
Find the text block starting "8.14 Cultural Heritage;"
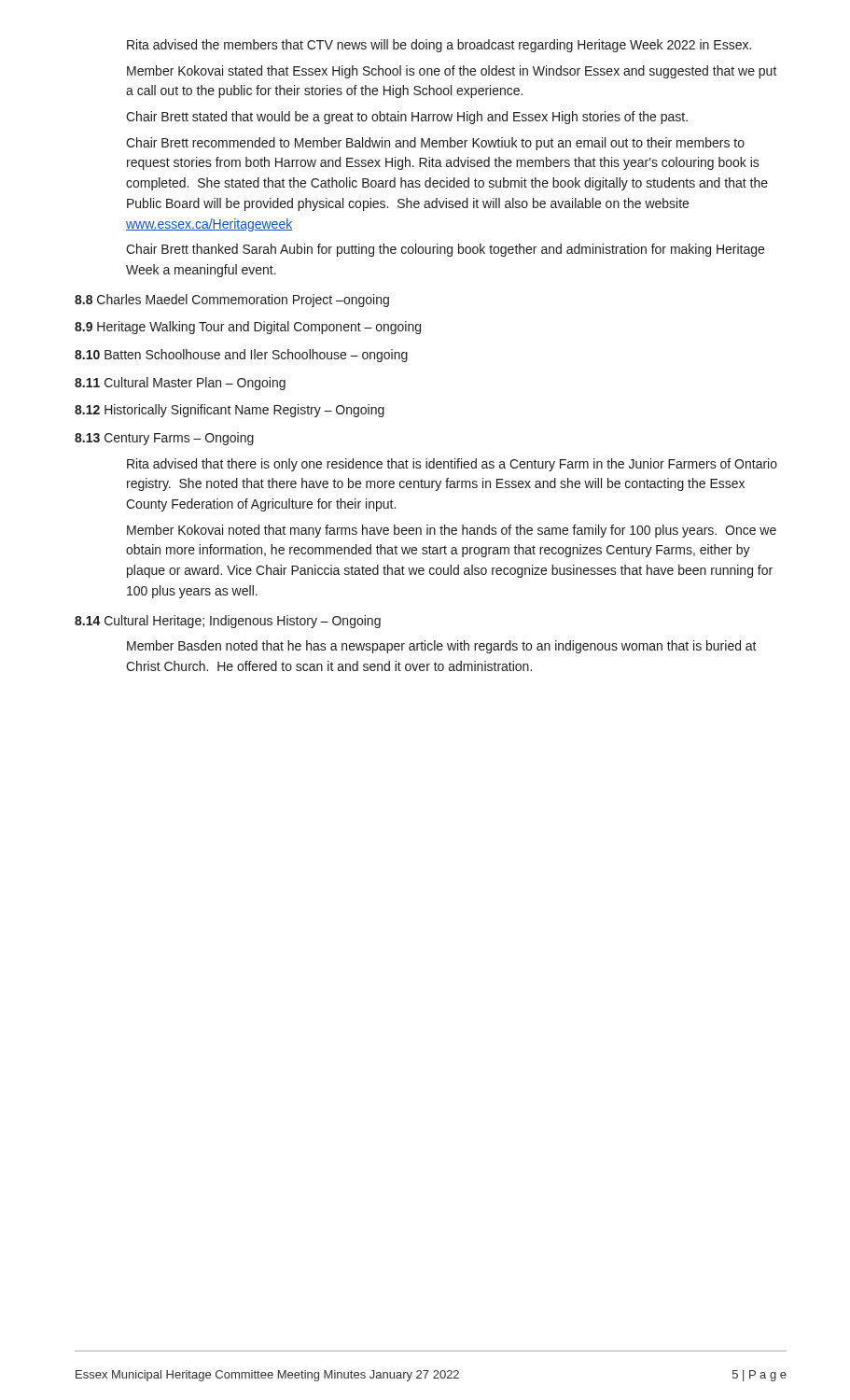click(x=228, y=620)
